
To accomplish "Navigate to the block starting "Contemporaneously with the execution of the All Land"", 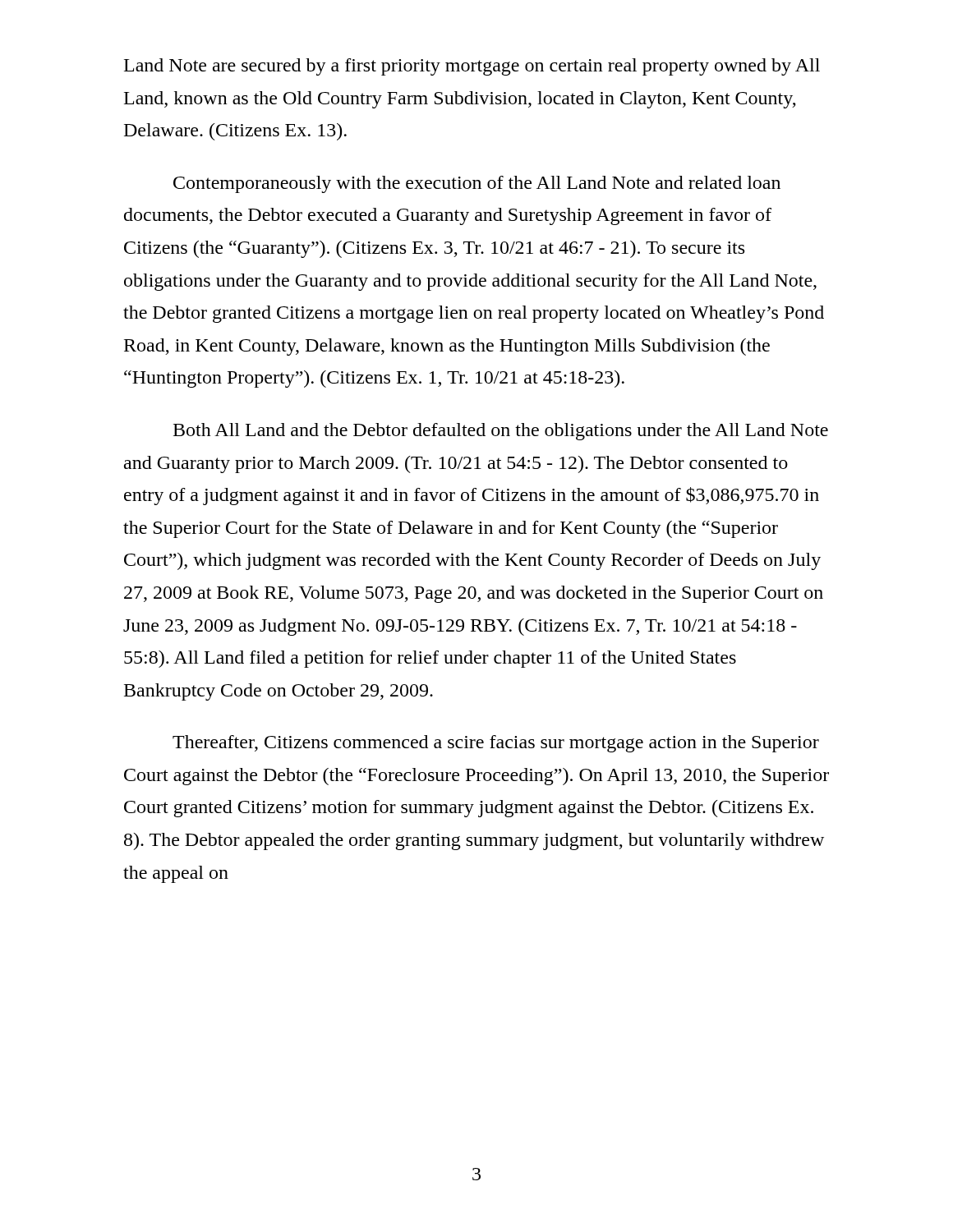I will (476, 280).
